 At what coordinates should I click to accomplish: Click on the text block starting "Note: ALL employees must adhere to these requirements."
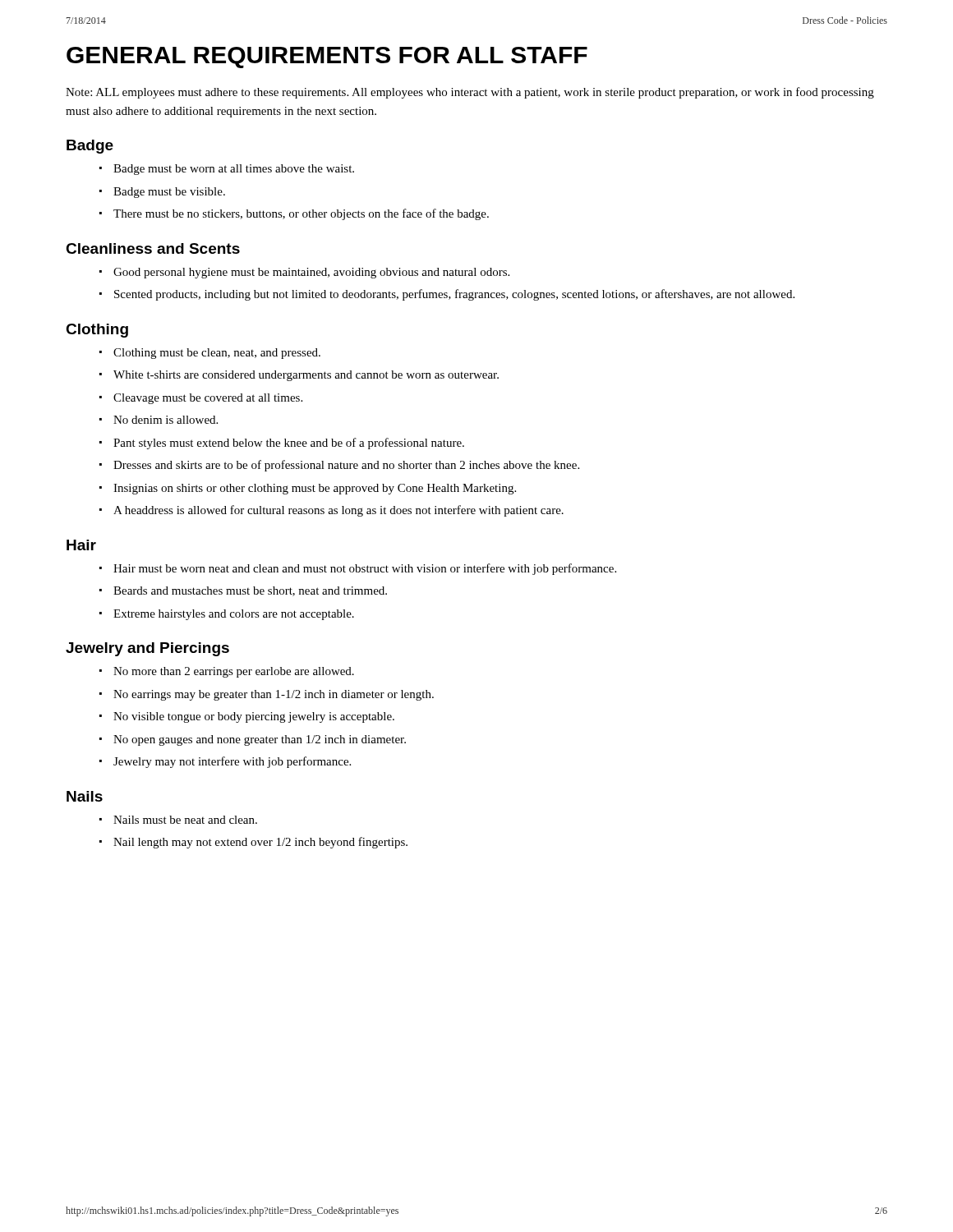pos(476,101)
